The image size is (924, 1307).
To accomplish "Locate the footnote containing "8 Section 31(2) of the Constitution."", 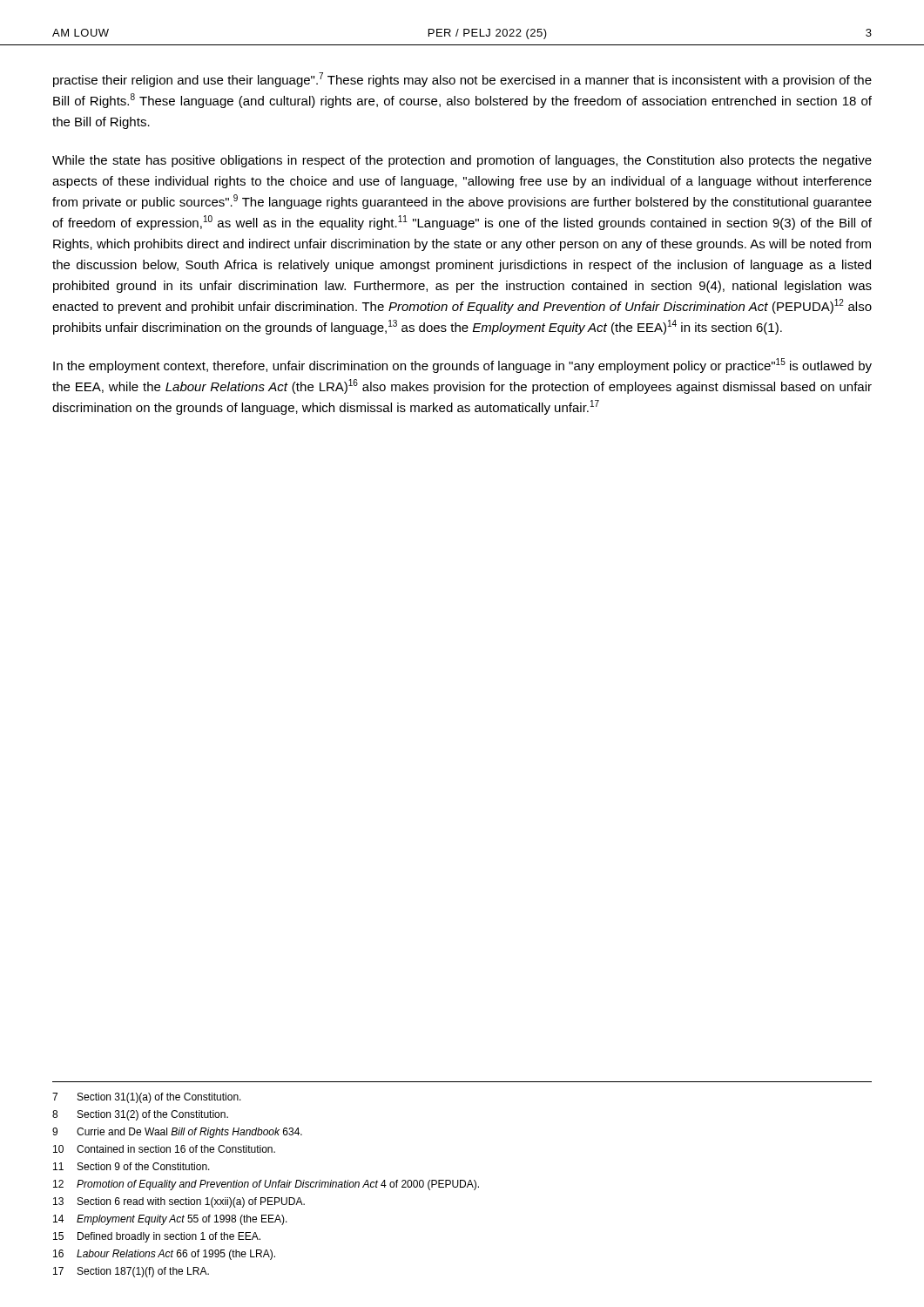I will [x=141, y=1114].
